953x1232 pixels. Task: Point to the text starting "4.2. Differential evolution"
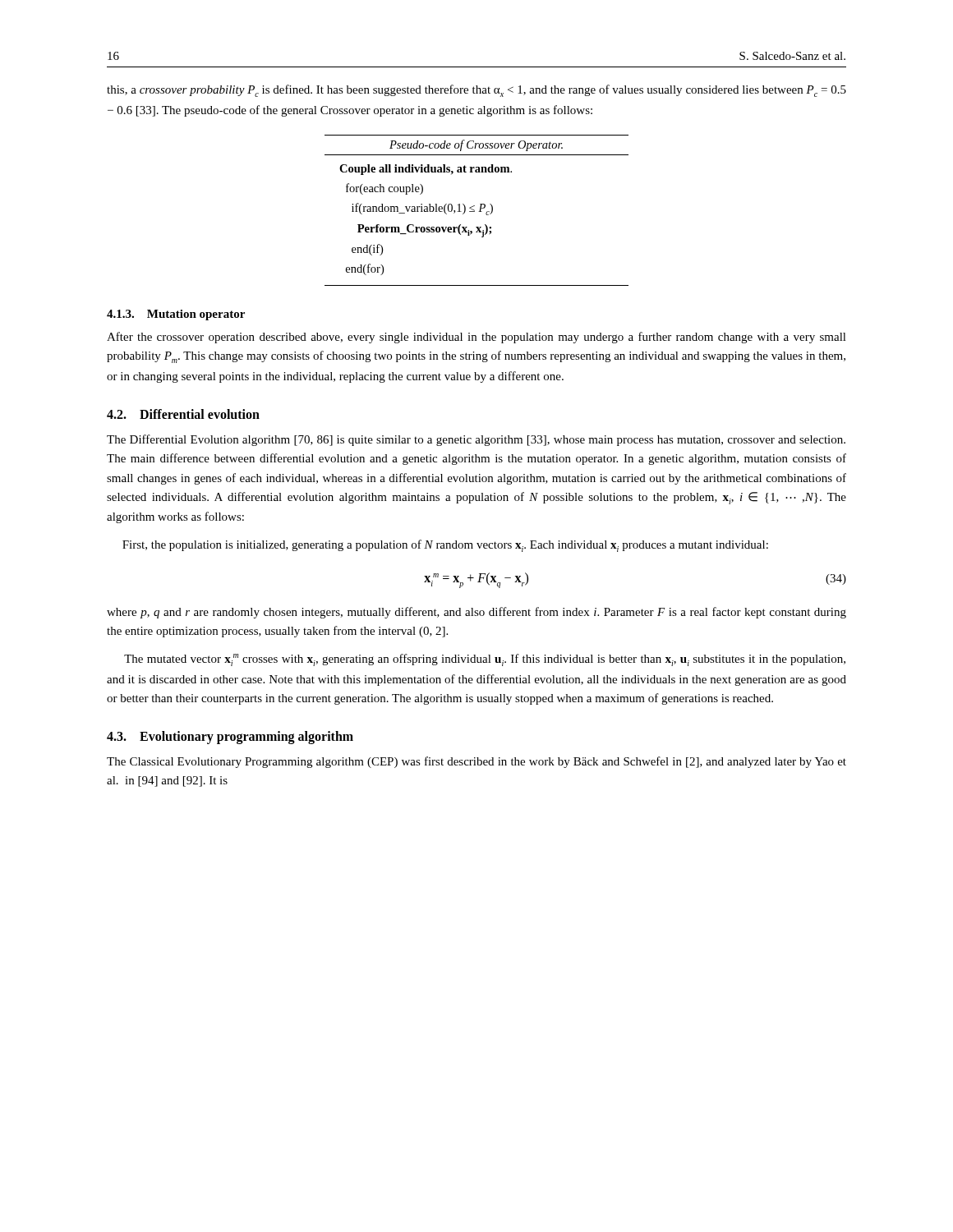tap(183, 415)
